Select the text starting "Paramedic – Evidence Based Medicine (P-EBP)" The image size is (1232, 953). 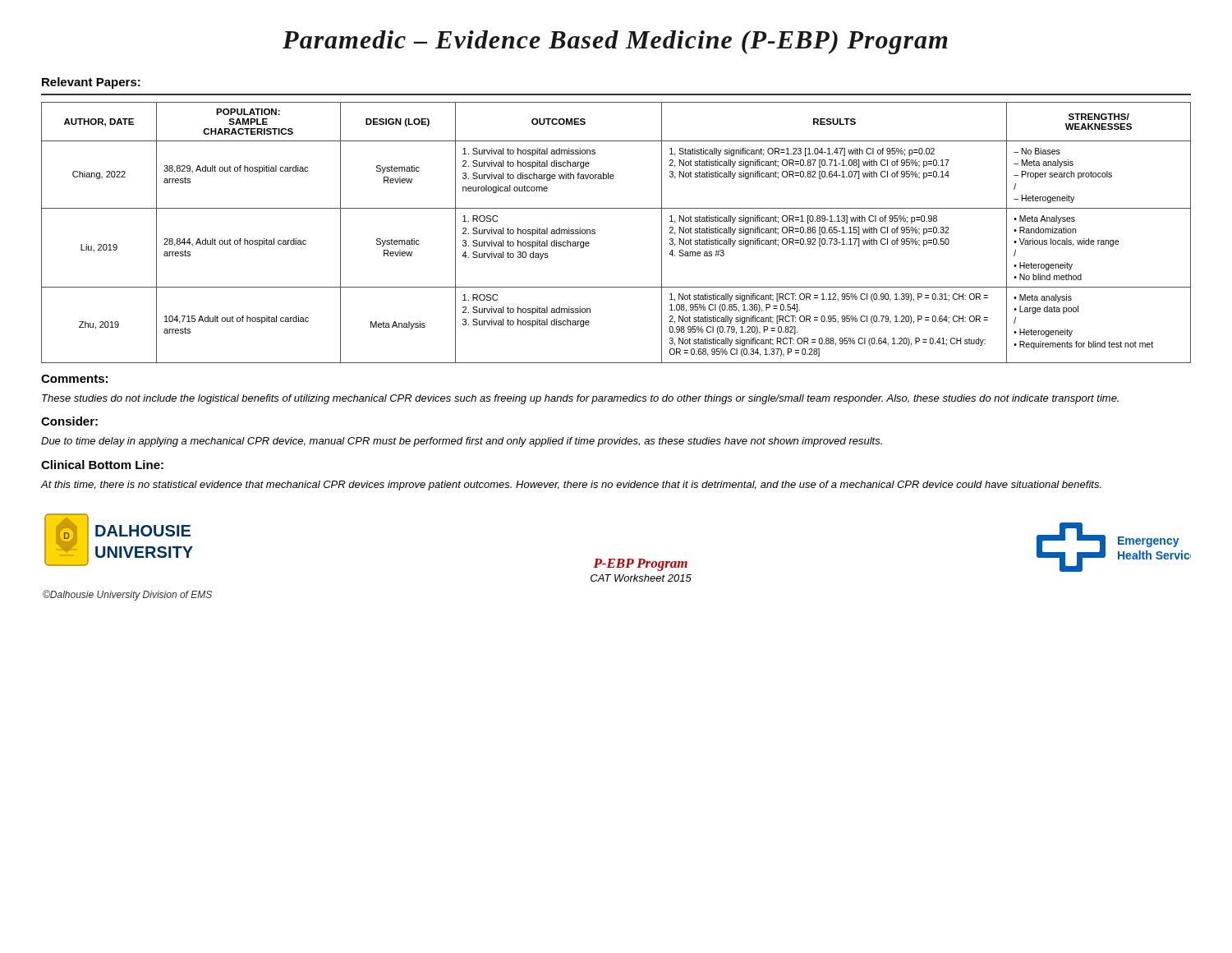pyautogui.click(x=616, y=39)
